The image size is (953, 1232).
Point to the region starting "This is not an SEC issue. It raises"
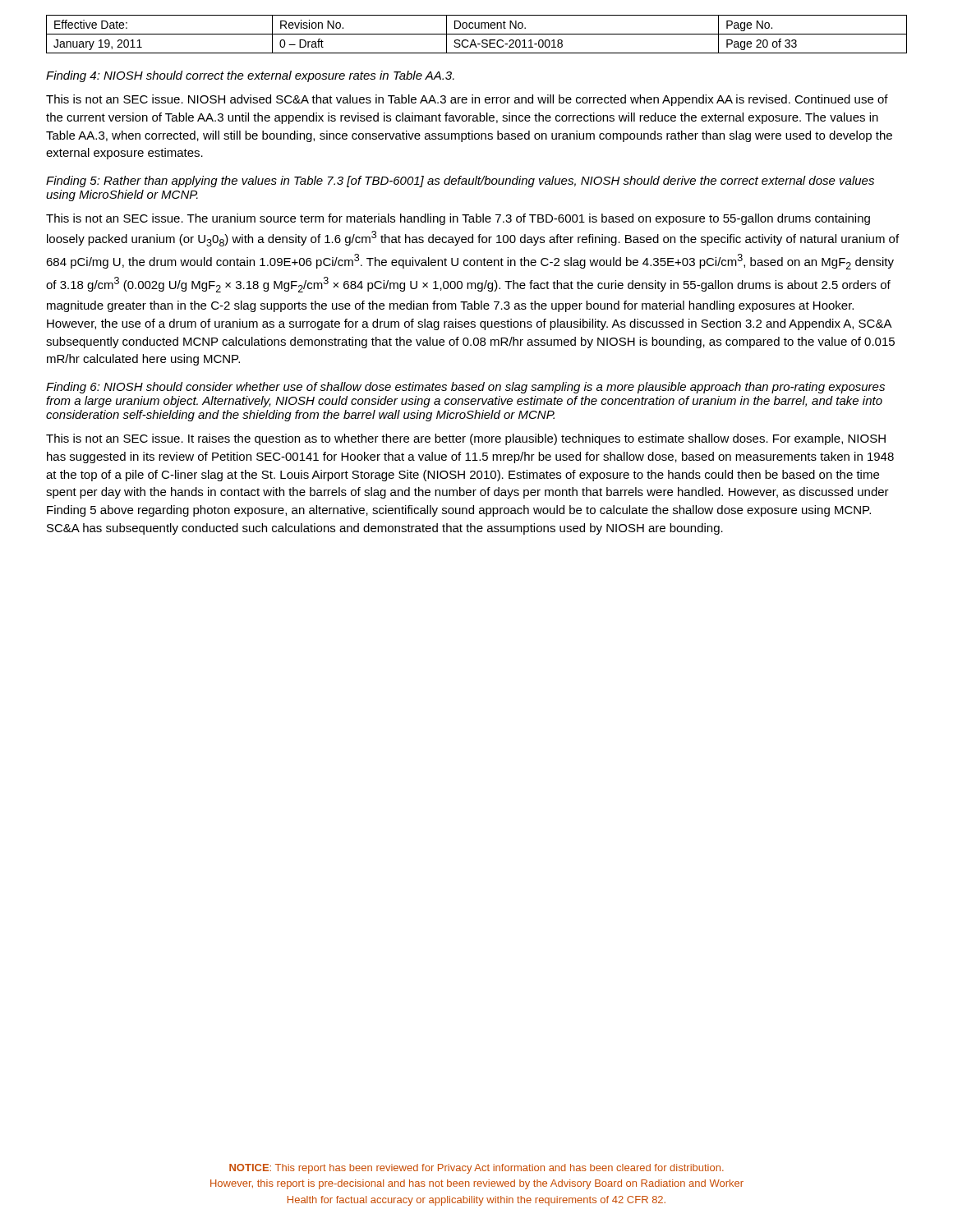pyautogui.click(x=470, y=483)
